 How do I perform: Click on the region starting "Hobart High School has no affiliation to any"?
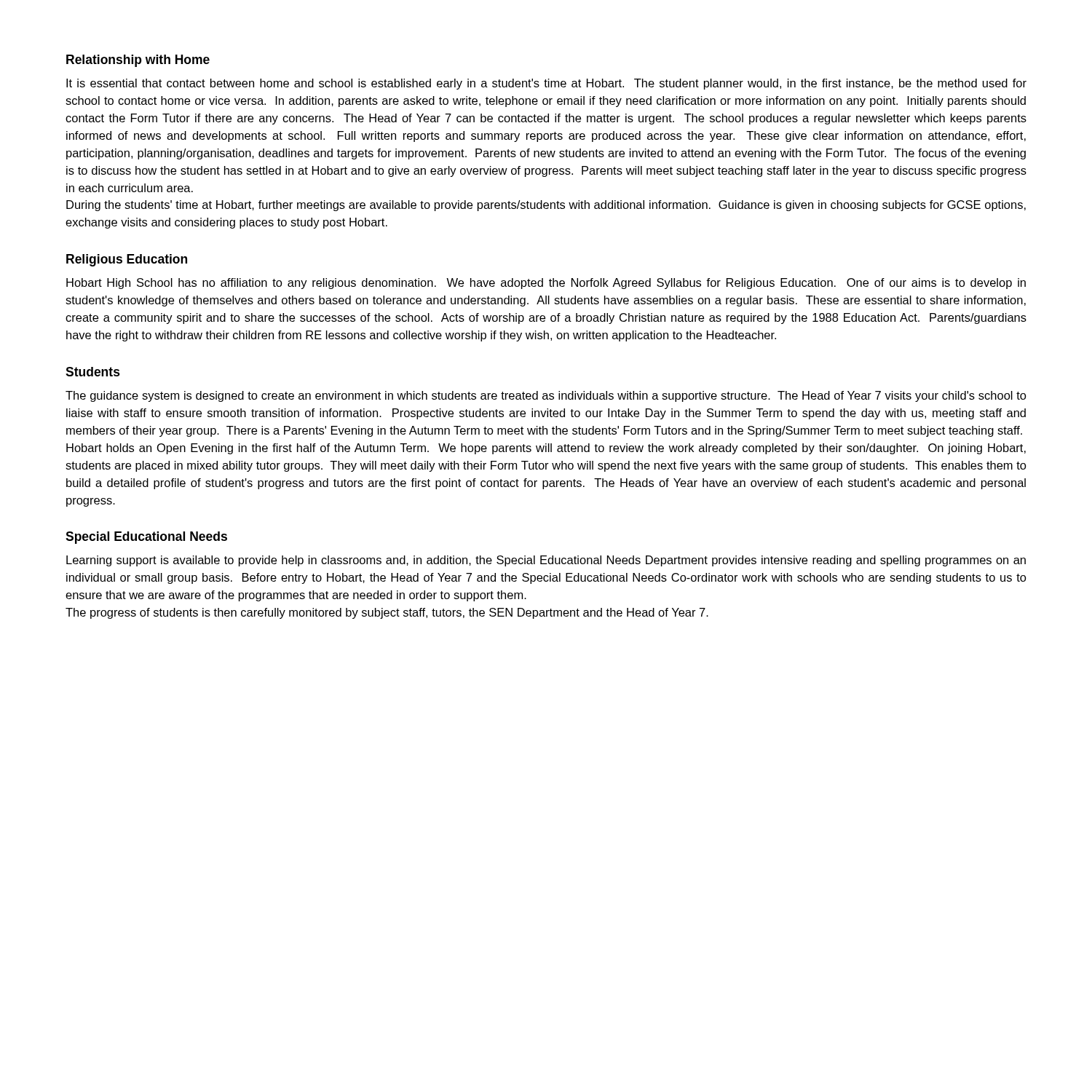tap(546, 309)
